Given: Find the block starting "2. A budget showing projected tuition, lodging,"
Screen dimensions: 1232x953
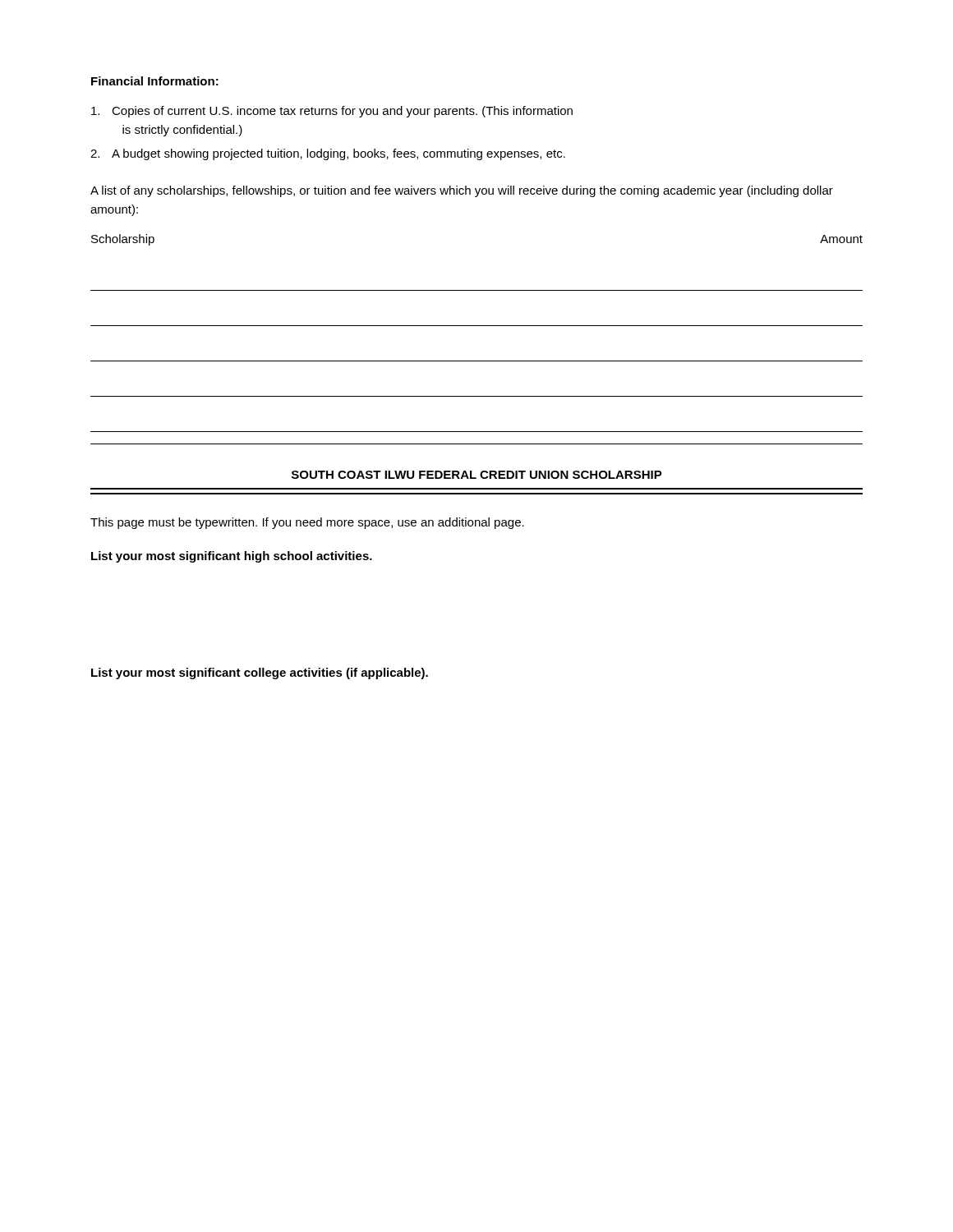Looking at the screenshot, I should coord(328,153).
